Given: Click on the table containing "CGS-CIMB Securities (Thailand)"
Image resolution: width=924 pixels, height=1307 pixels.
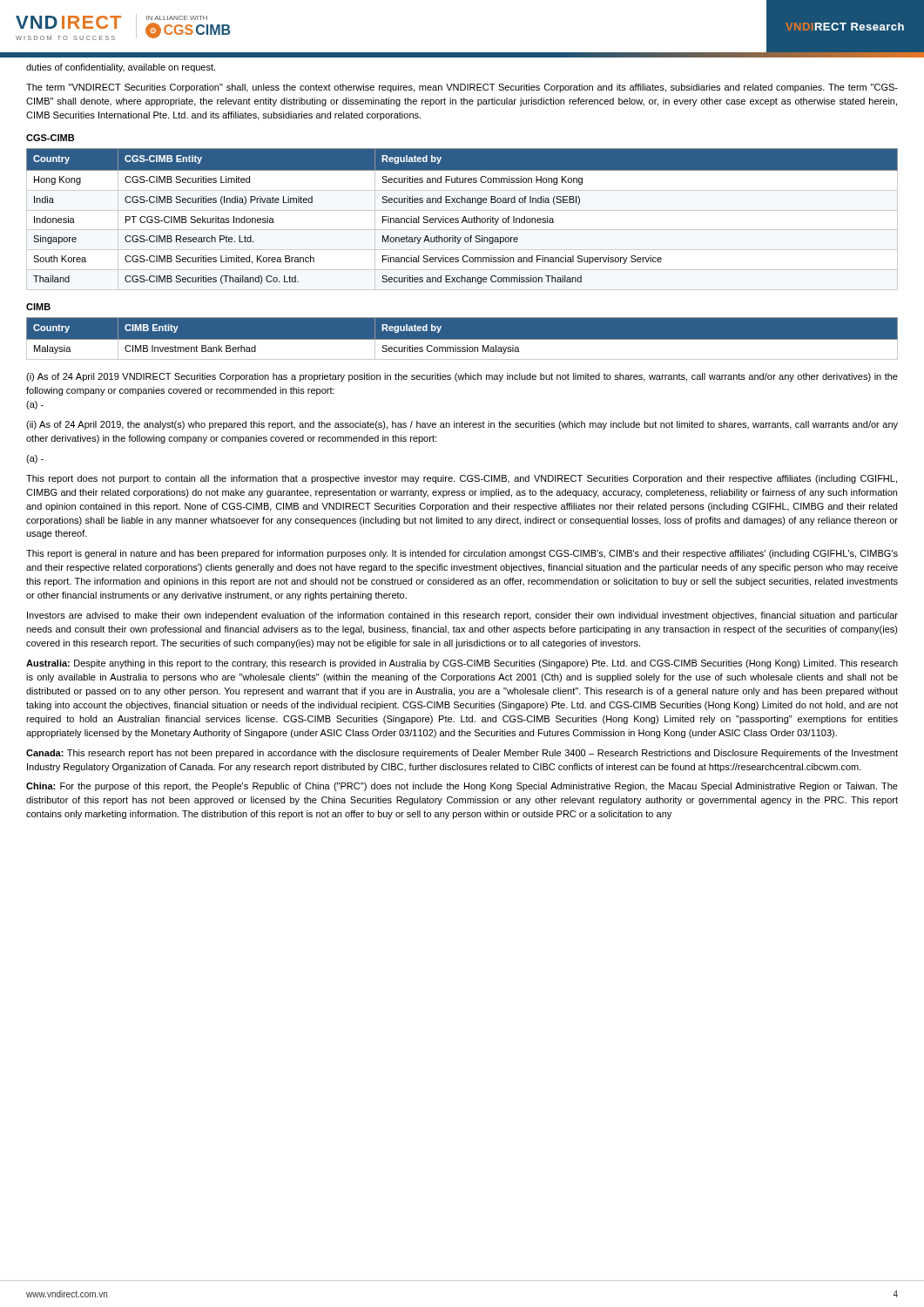Looking at the screenshot, I should pyautogui.click(x=462, y=219).
